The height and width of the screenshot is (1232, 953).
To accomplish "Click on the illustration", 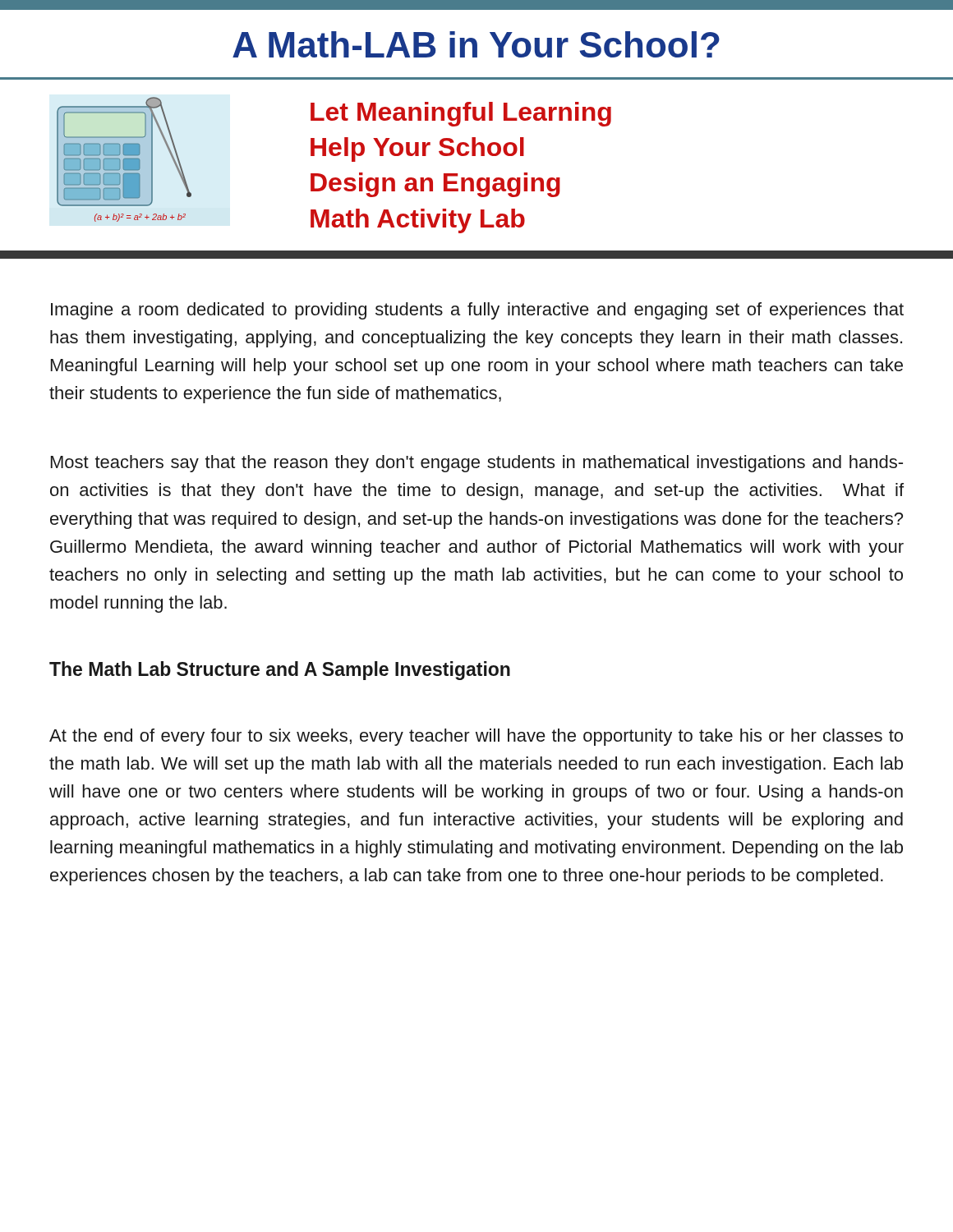I will pyautogui.click(x=140, y=162).
